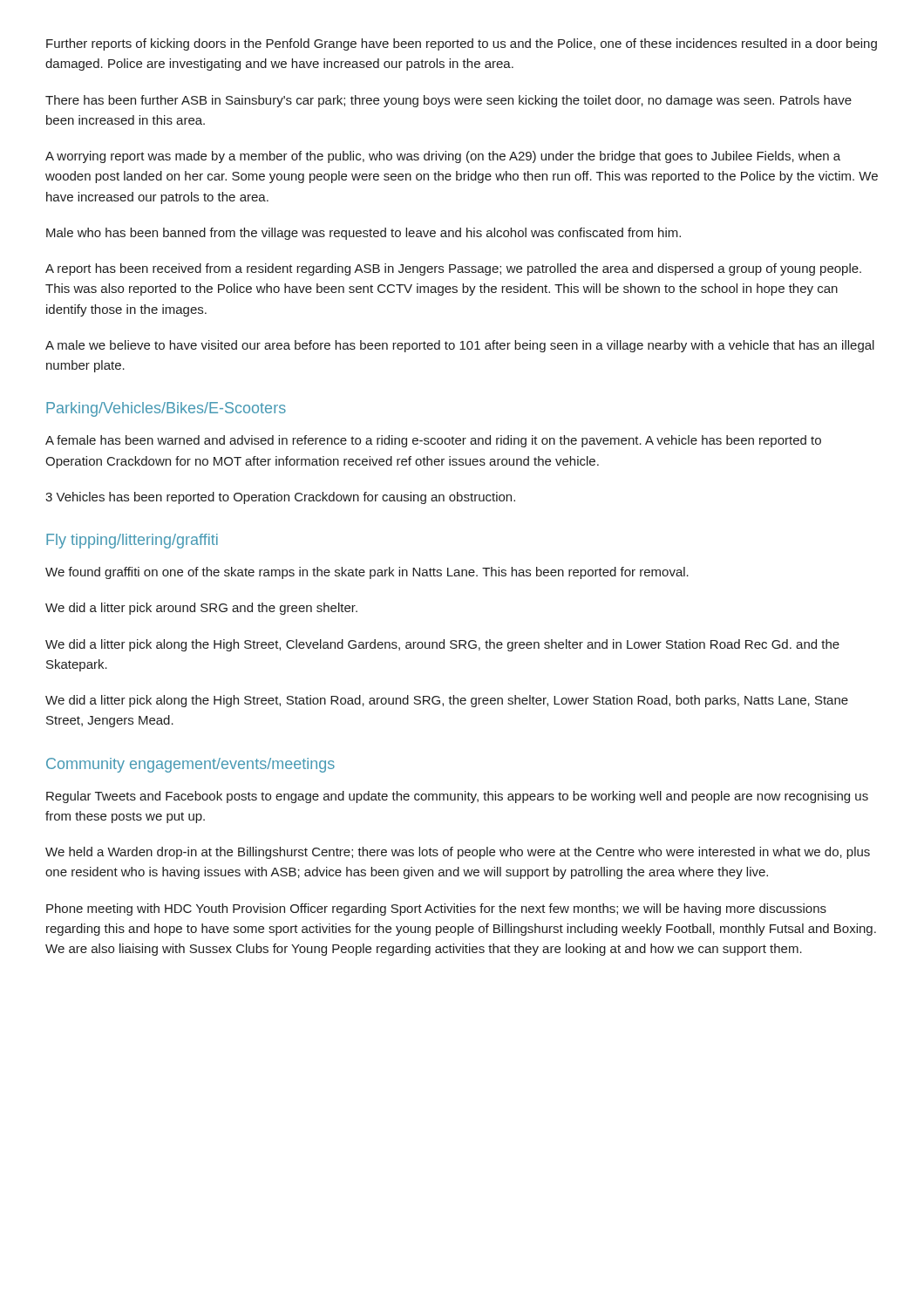
Task: Point to the block beginning "A report has been received from"
Action: click(454, 288)
